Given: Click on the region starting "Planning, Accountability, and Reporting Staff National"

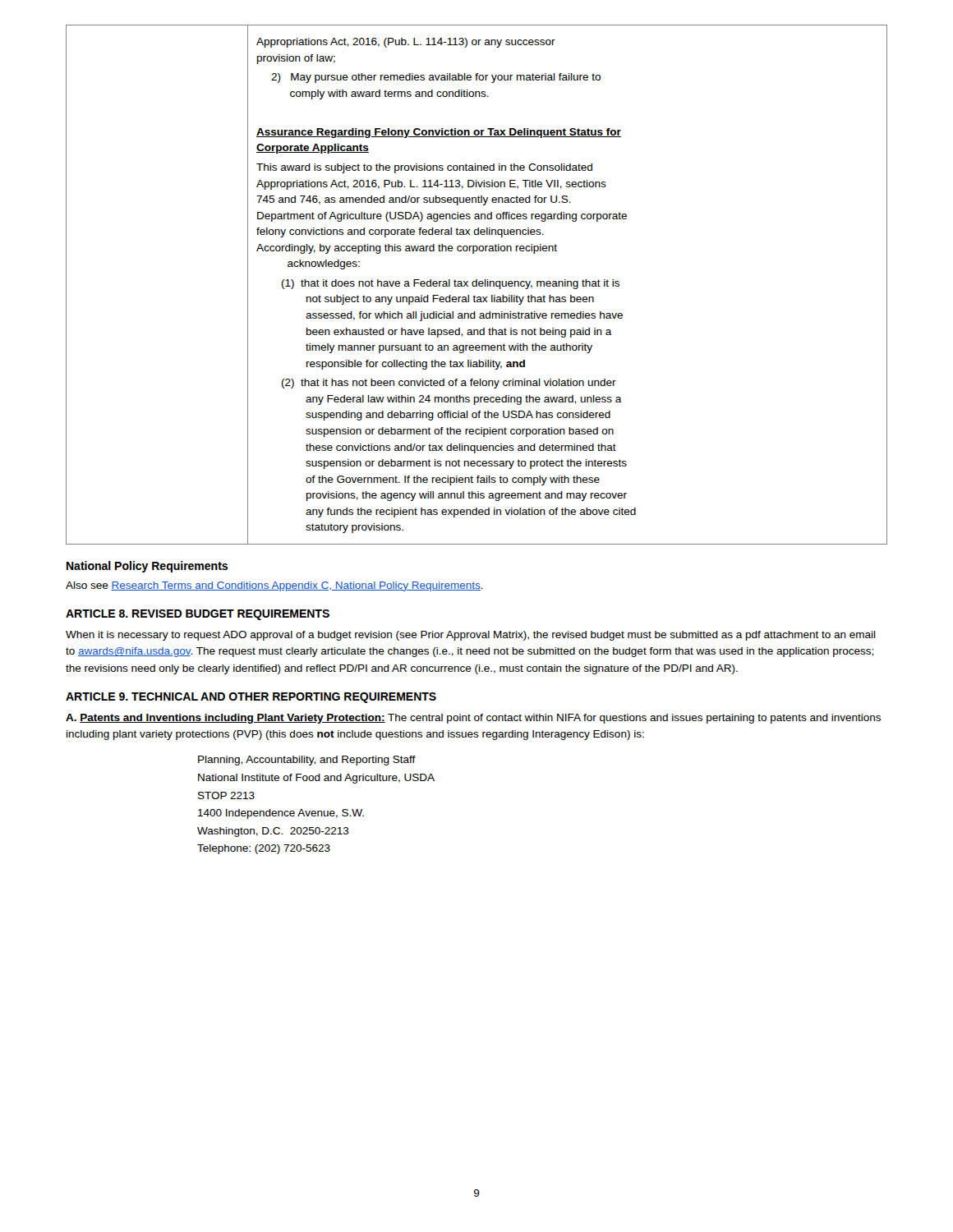Looking at the screenshot, I should 316,804.
